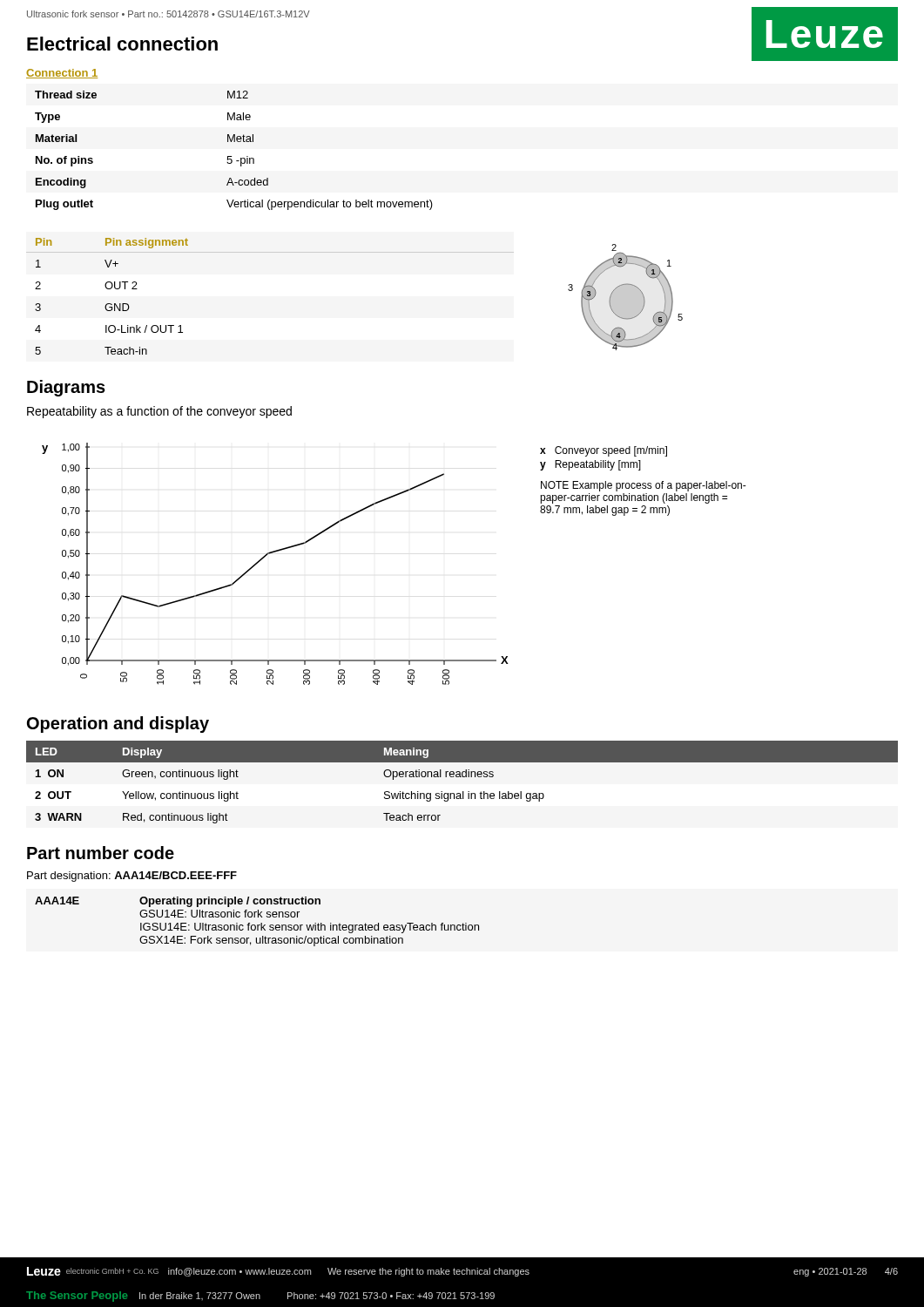Locate the region starting "Operation and display"
The height and width of the screenshot is (1307, 924).
tap(118, 725)
